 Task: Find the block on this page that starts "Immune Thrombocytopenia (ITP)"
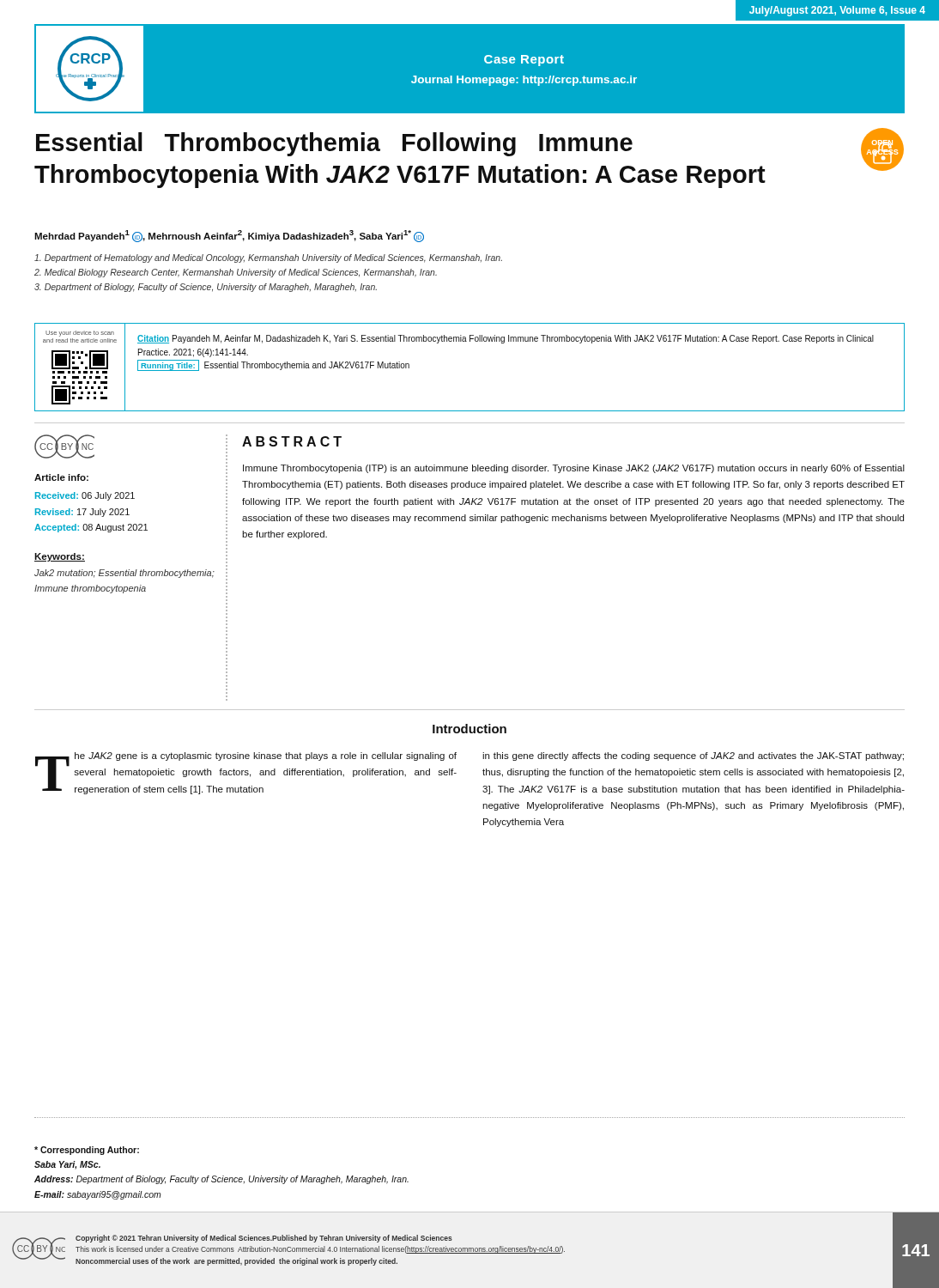pos(573,501)
